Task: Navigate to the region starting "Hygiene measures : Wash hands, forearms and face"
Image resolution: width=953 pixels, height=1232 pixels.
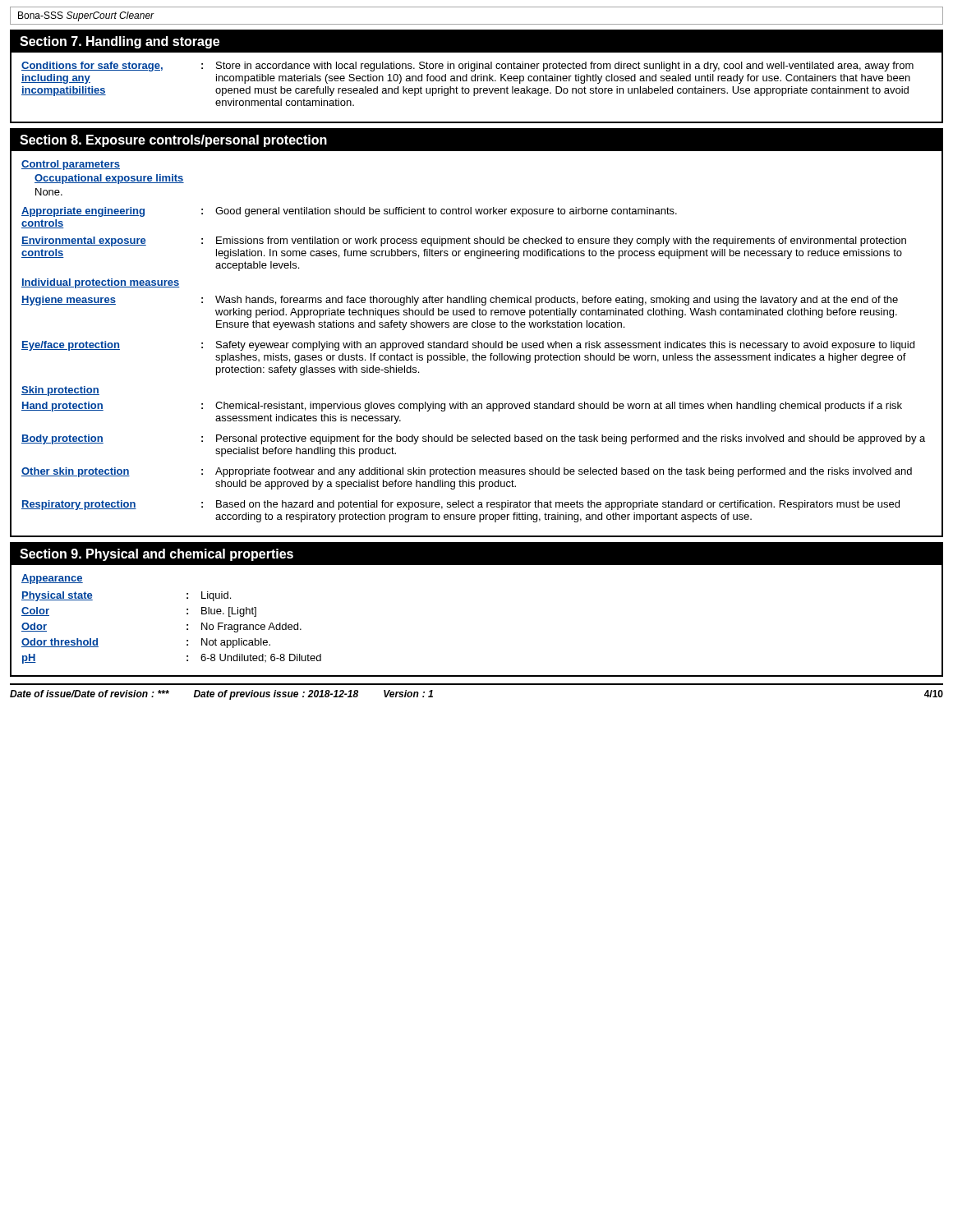Action: pyautogui.click(x=476, y=312)
